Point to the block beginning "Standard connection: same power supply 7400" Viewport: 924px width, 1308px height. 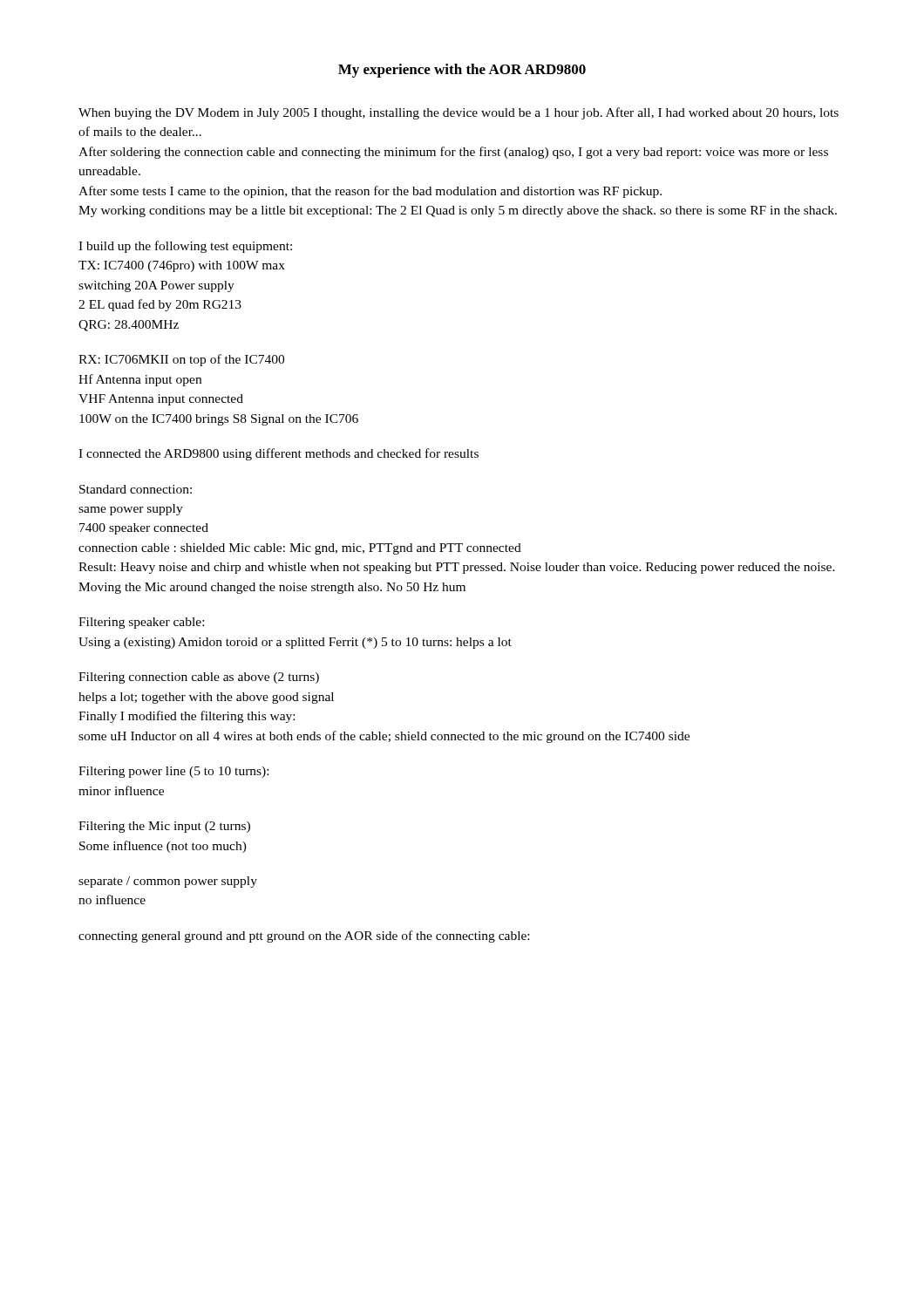click(457, 537)
